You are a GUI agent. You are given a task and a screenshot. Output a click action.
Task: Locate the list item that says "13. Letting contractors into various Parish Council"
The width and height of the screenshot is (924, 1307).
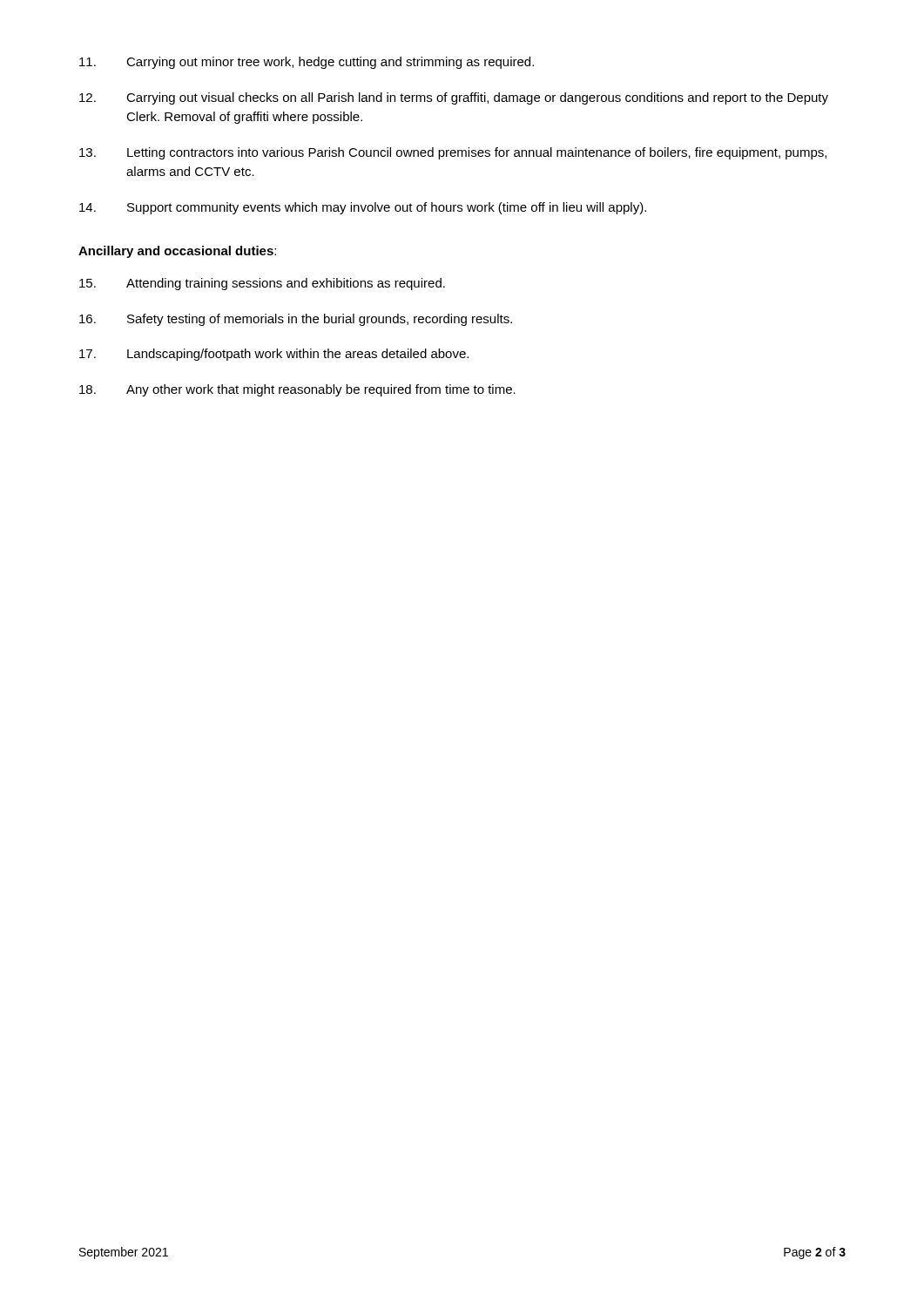tap(462, 162)
